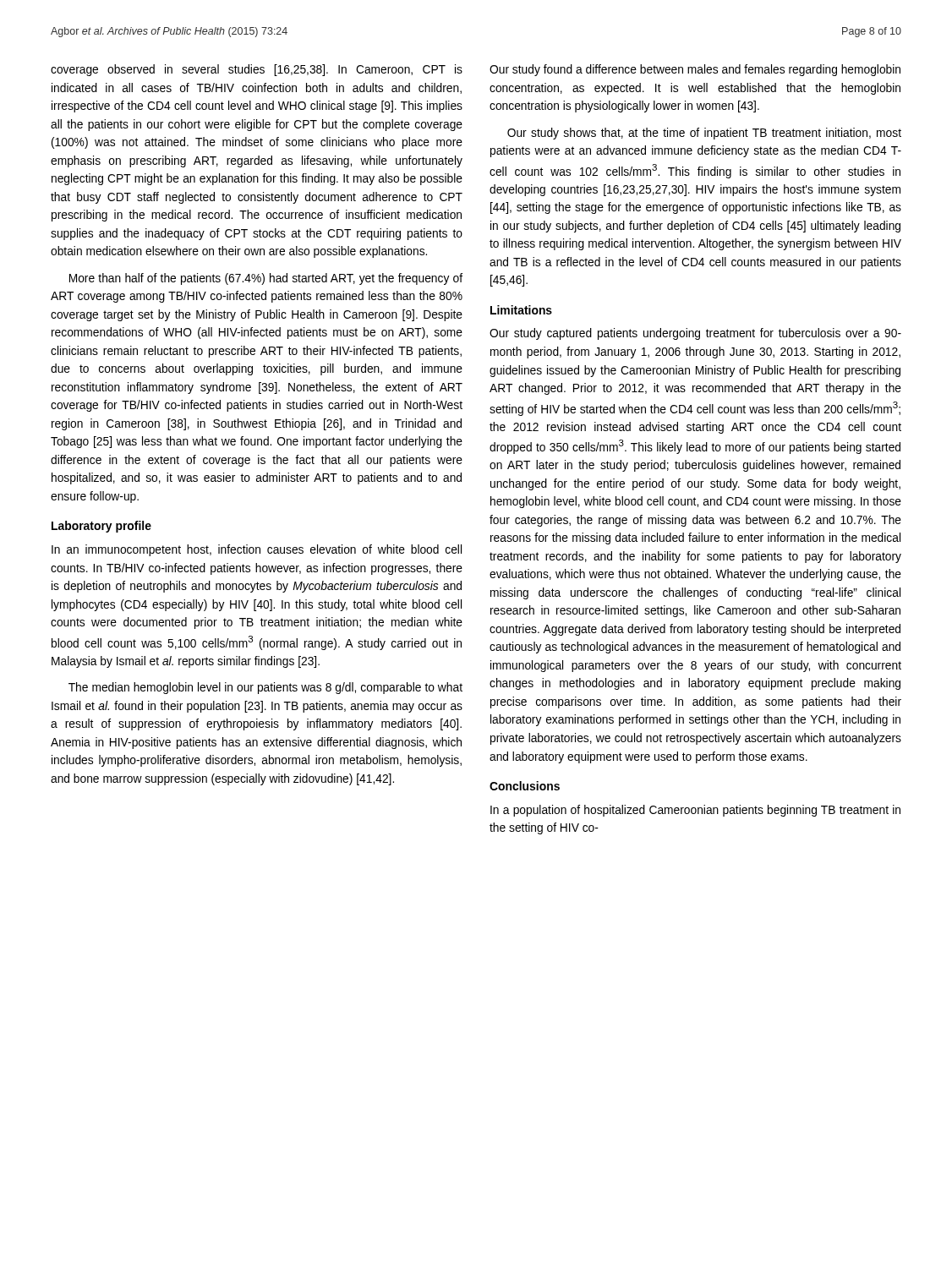Image resolution: width=952 pixels, height=1268 pixels.
Task: Navigate to the region starting "The median hemoglobin level in our patients"
Action: pyautogui.click(x=257, y=734)
